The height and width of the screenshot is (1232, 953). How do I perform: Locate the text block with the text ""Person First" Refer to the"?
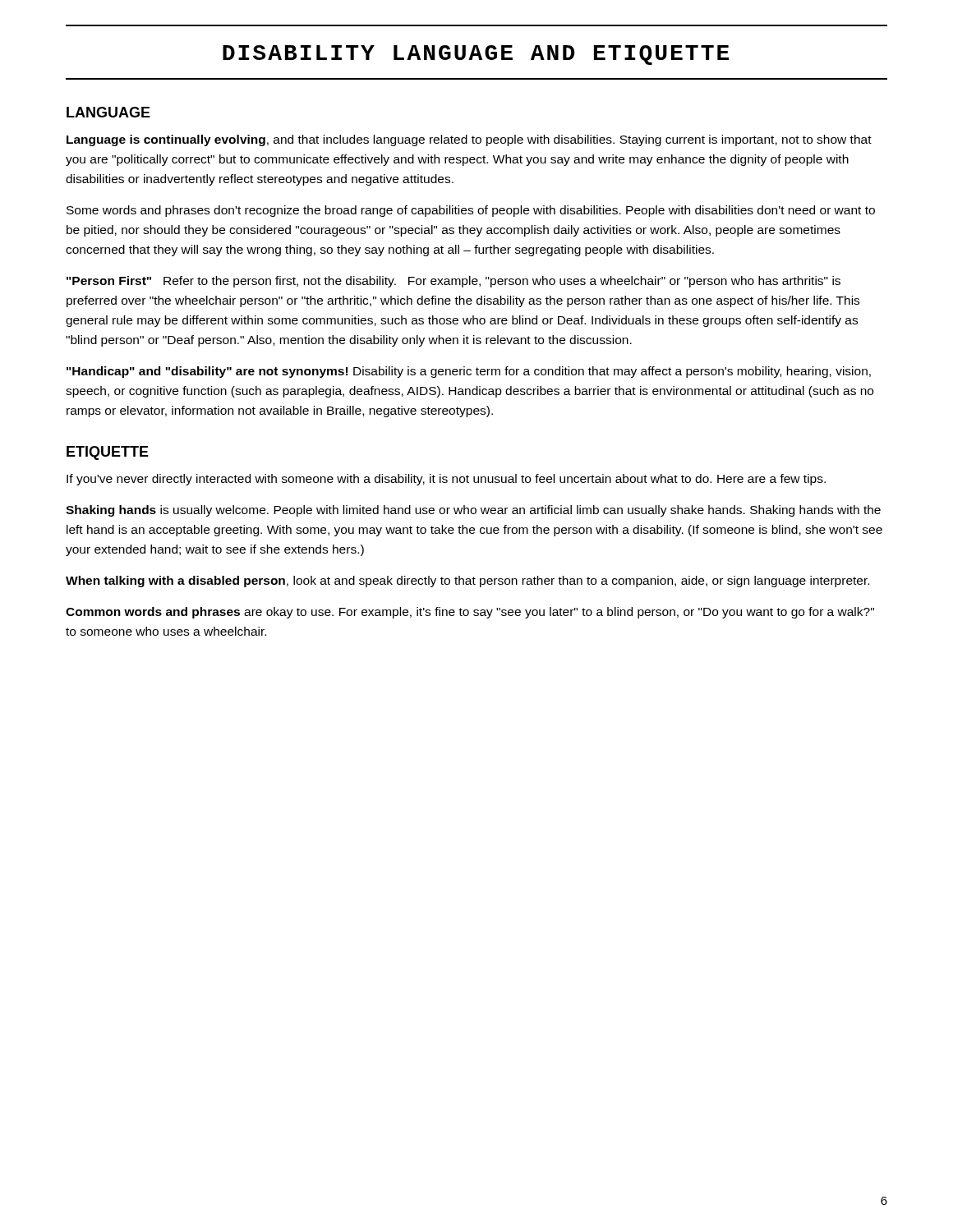pos(463,310)
